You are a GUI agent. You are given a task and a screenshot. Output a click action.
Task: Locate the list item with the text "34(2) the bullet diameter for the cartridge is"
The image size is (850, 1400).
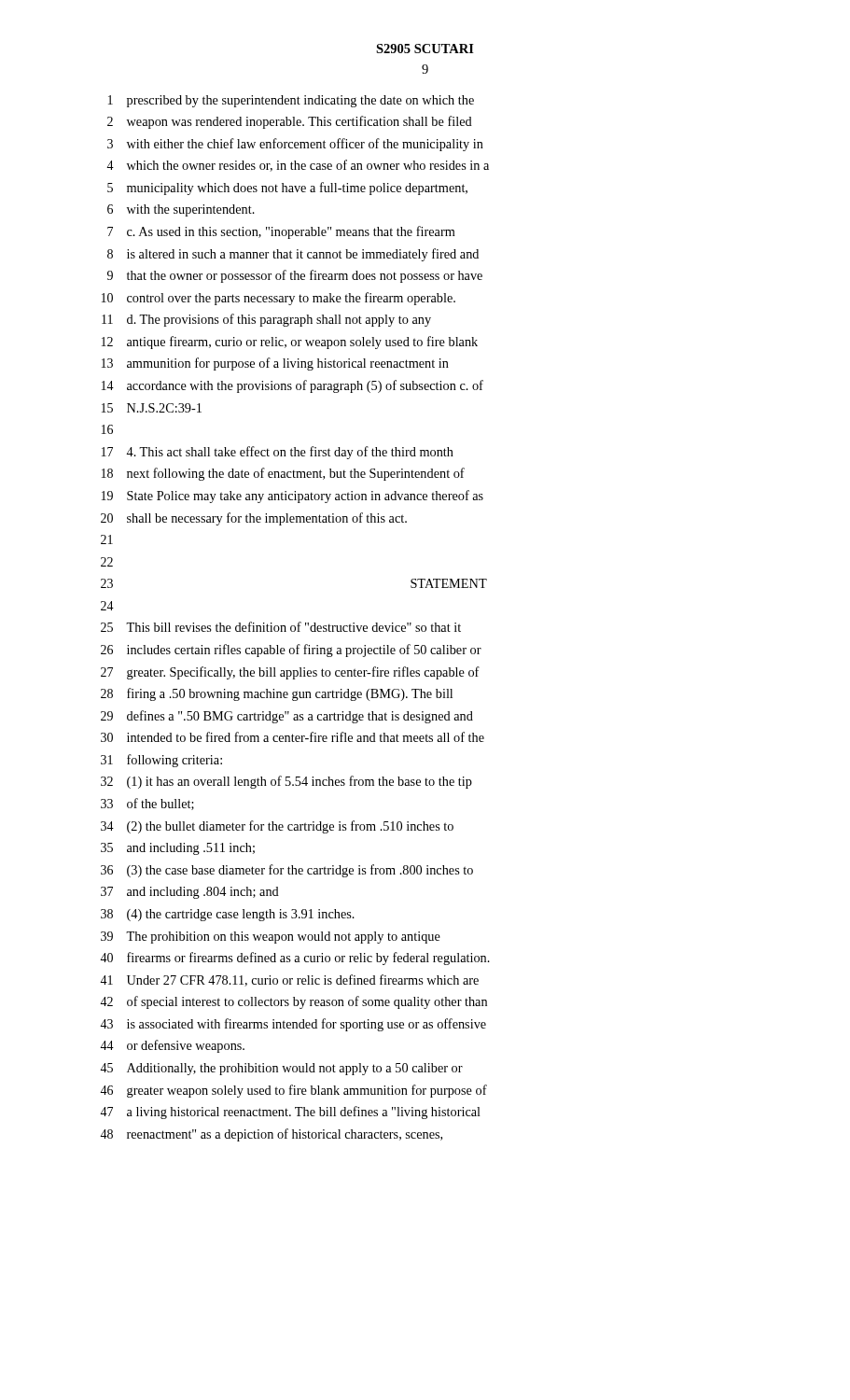[425, 837]
